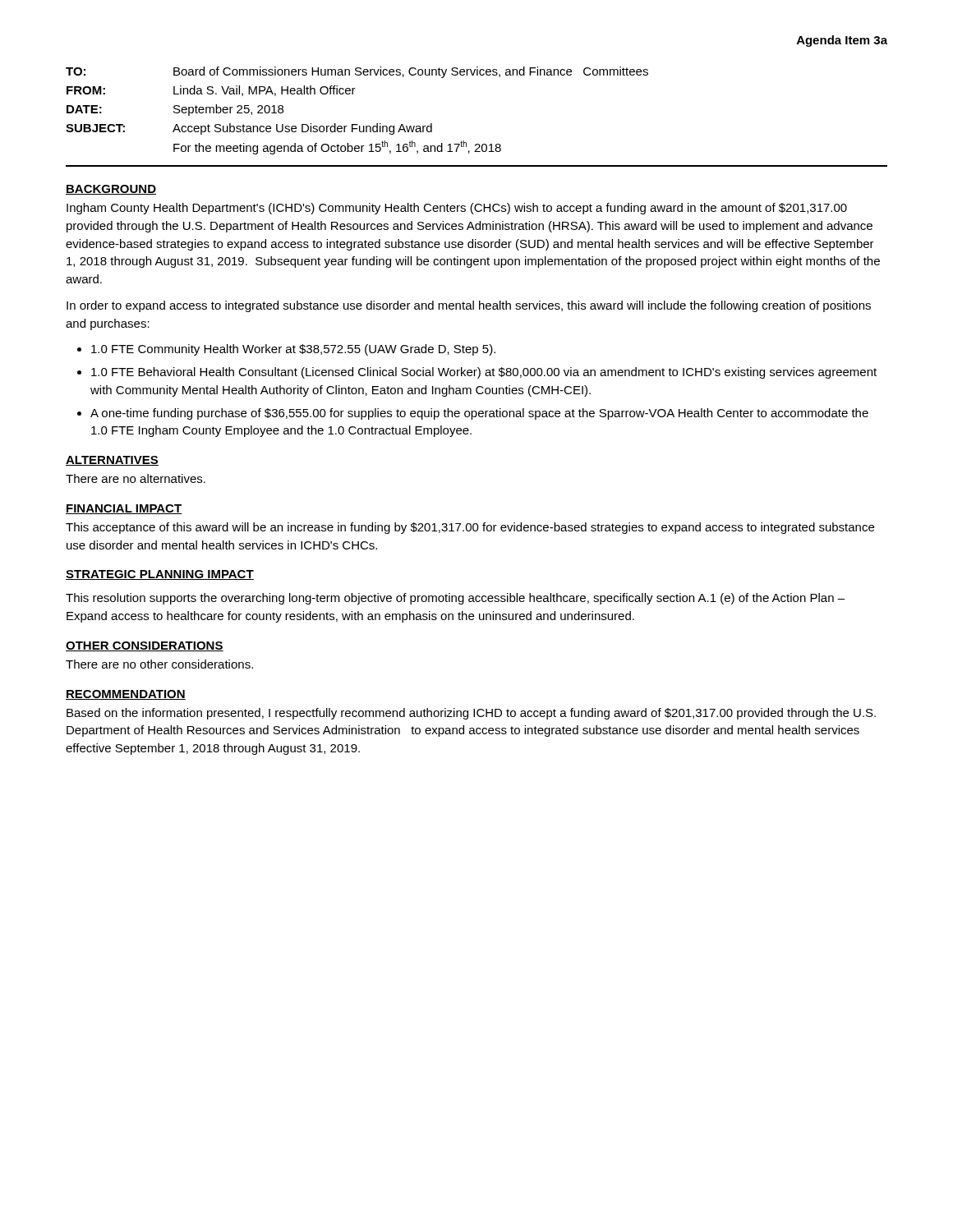The image size is (953, 1232).
Task: Locate the block of text that opens with "Based on the information presented, I respectfully"
Action: (x=471, y=730)
